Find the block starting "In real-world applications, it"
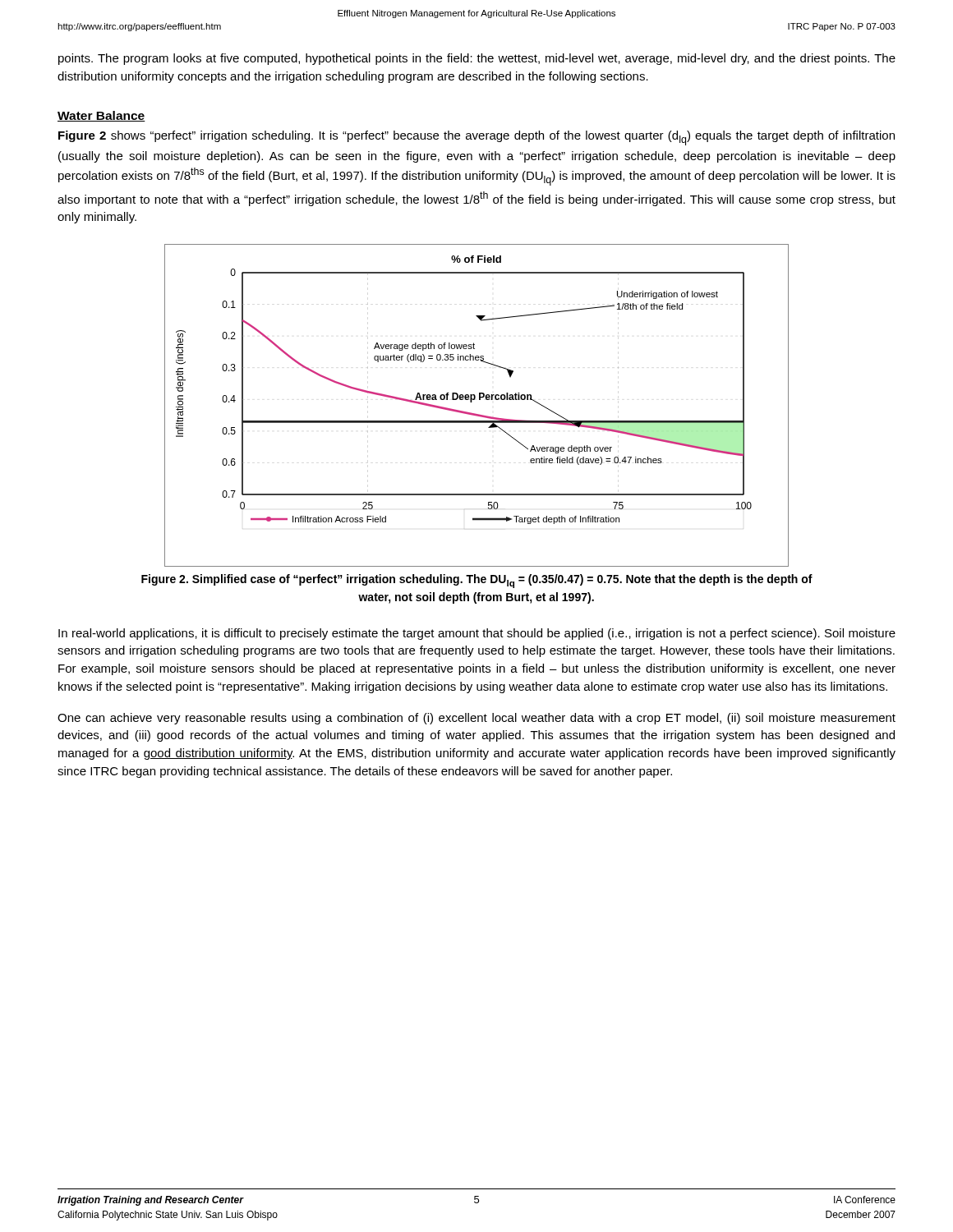The image size is (953, 1232). tap(476, 659)
